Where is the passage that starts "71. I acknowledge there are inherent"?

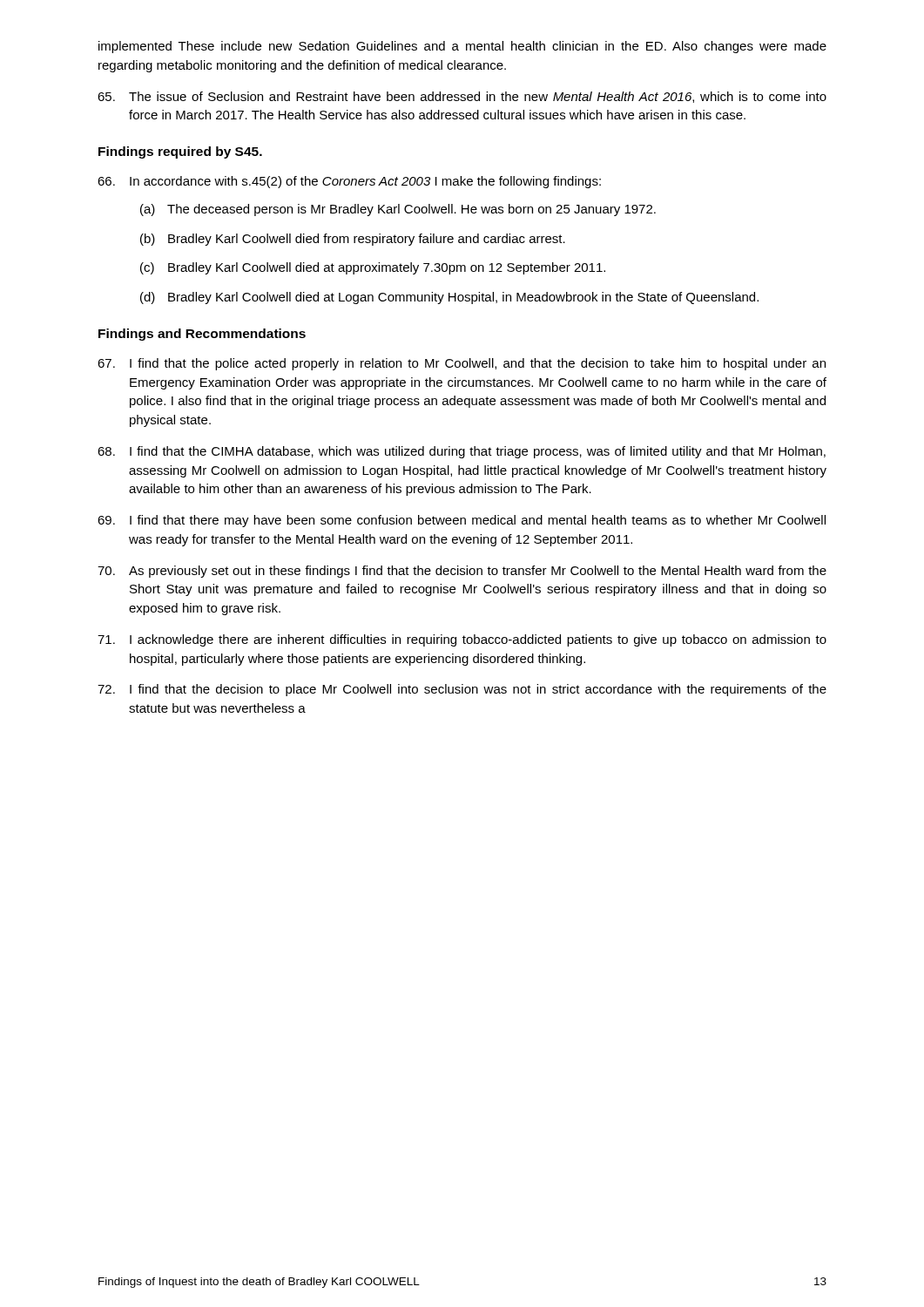coord(462,649)
